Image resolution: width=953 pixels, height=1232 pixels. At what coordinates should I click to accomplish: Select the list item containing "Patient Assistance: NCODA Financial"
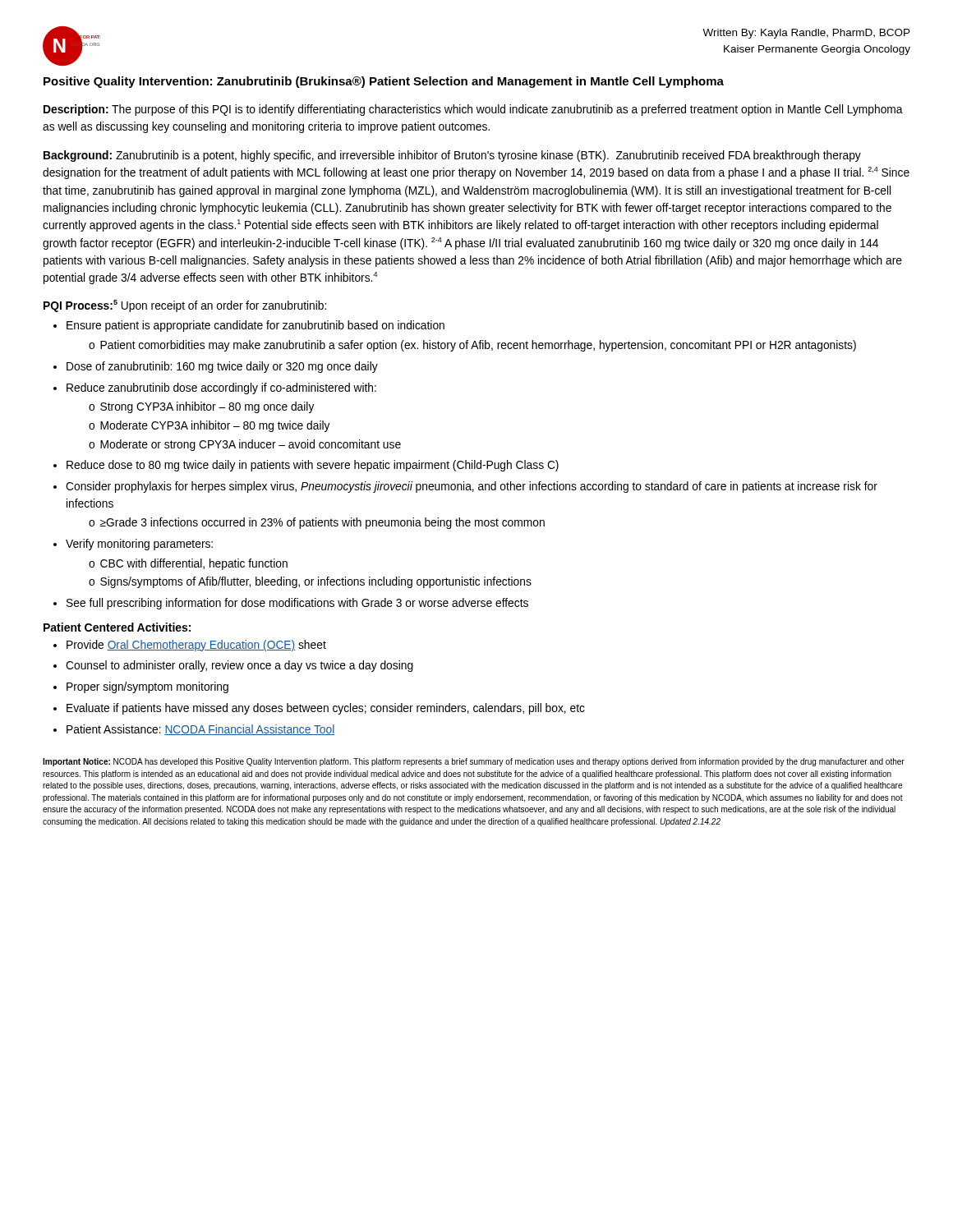(200, 729)
